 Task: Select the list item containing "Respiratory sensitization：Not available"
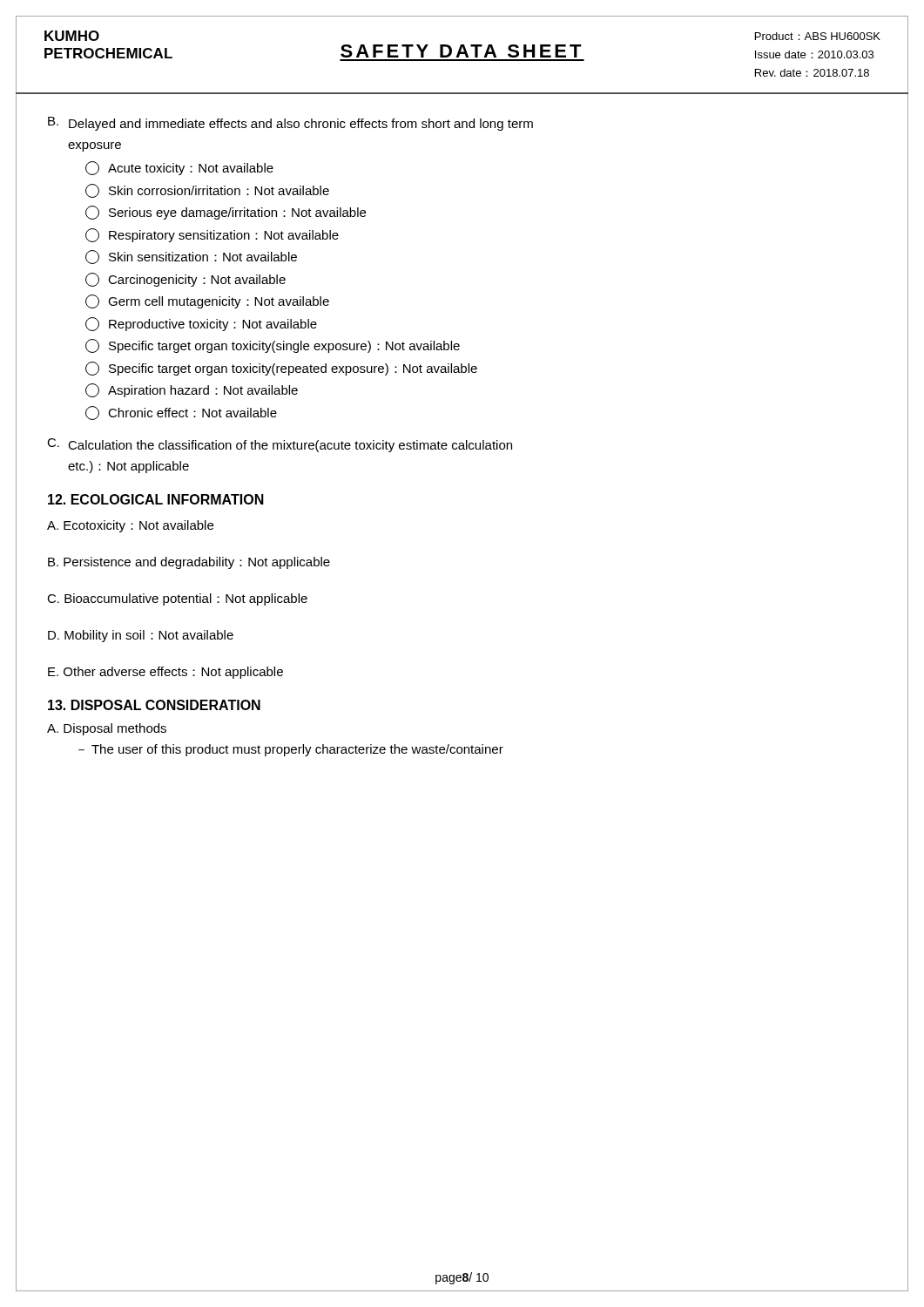point(212,235)
